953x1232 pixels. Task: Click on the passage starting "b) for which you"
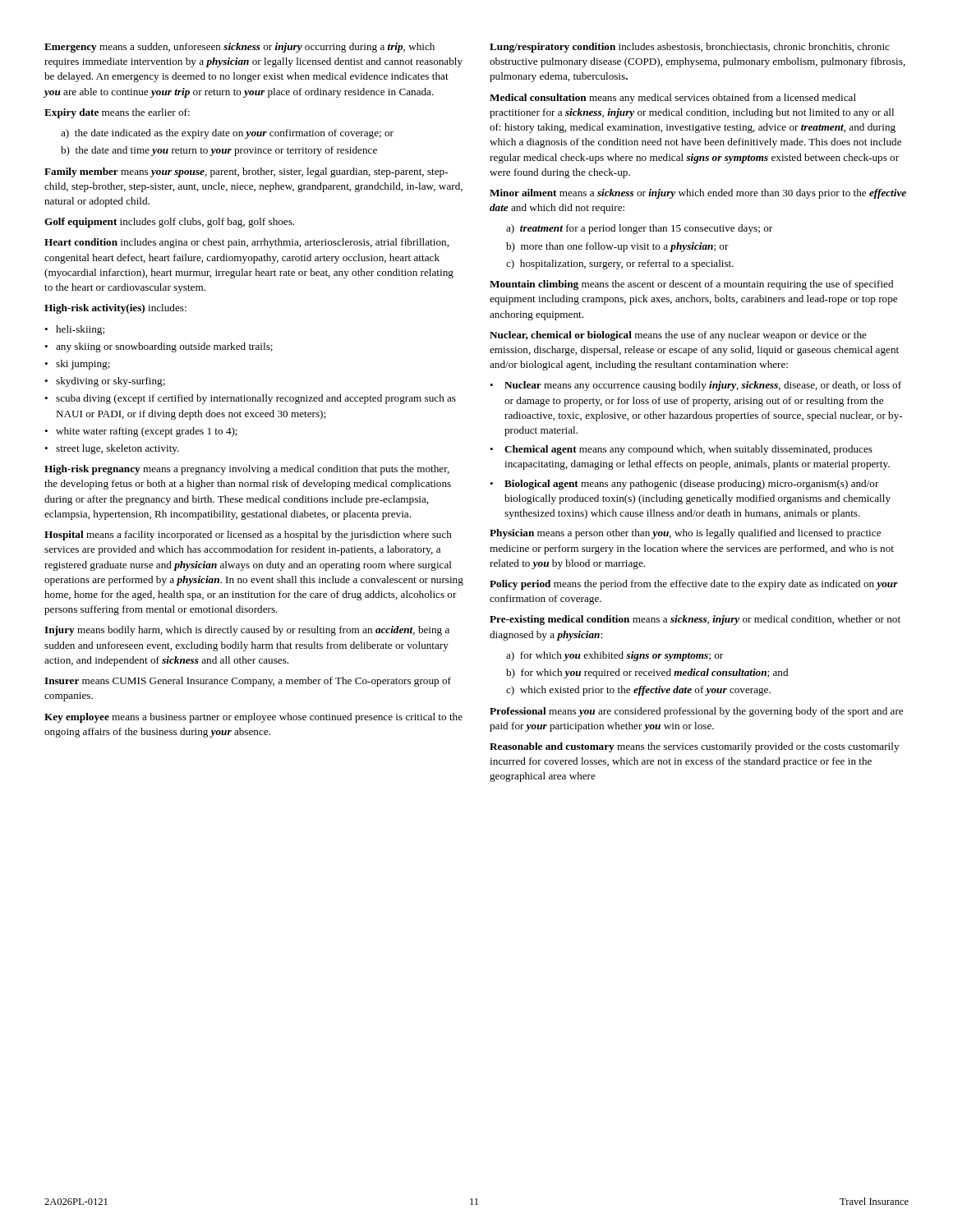pyautogui.click(x=647, y=672)
